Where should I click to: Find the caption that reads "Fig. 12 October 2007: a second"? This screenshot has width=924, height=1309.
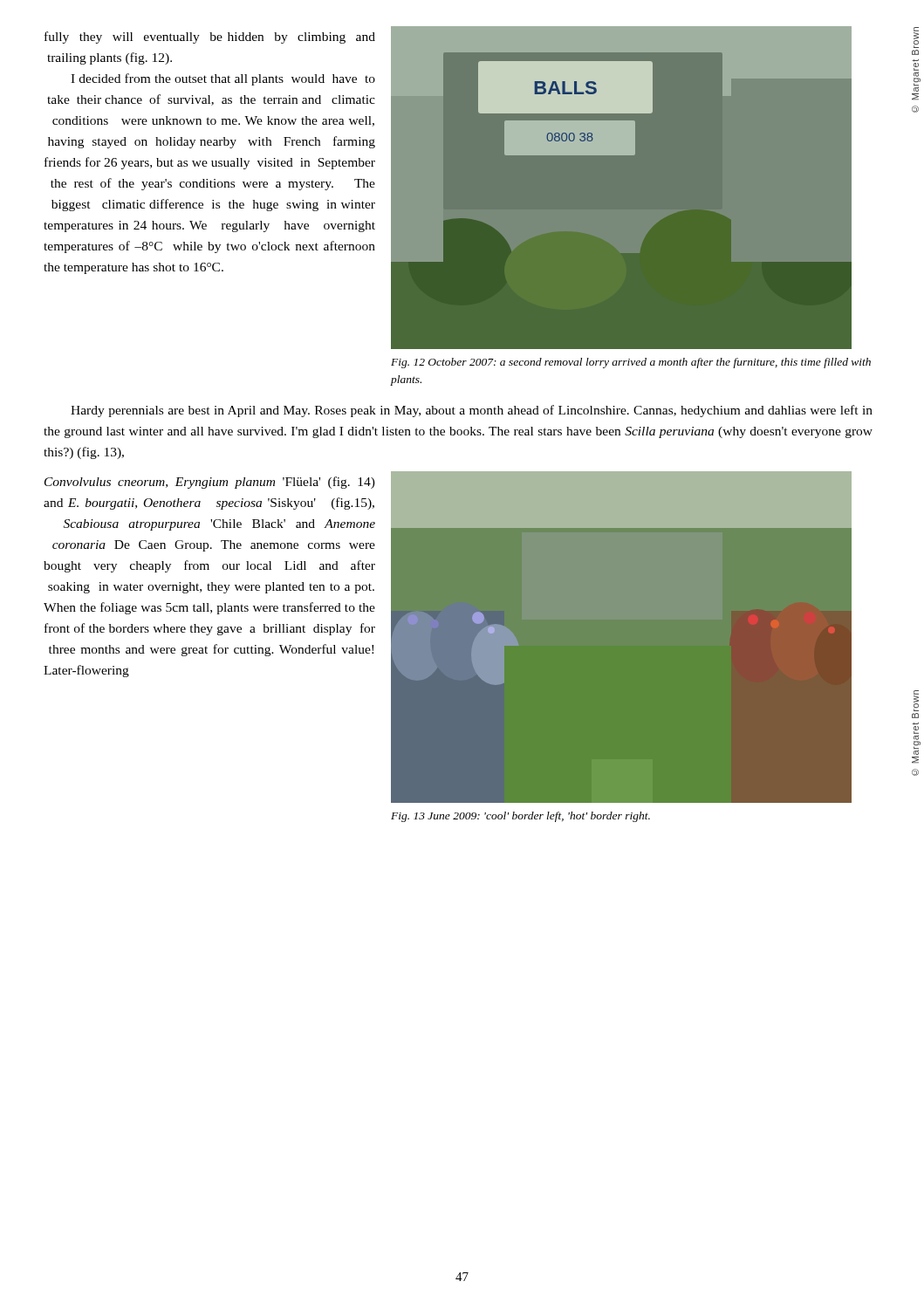click(631, 370)
